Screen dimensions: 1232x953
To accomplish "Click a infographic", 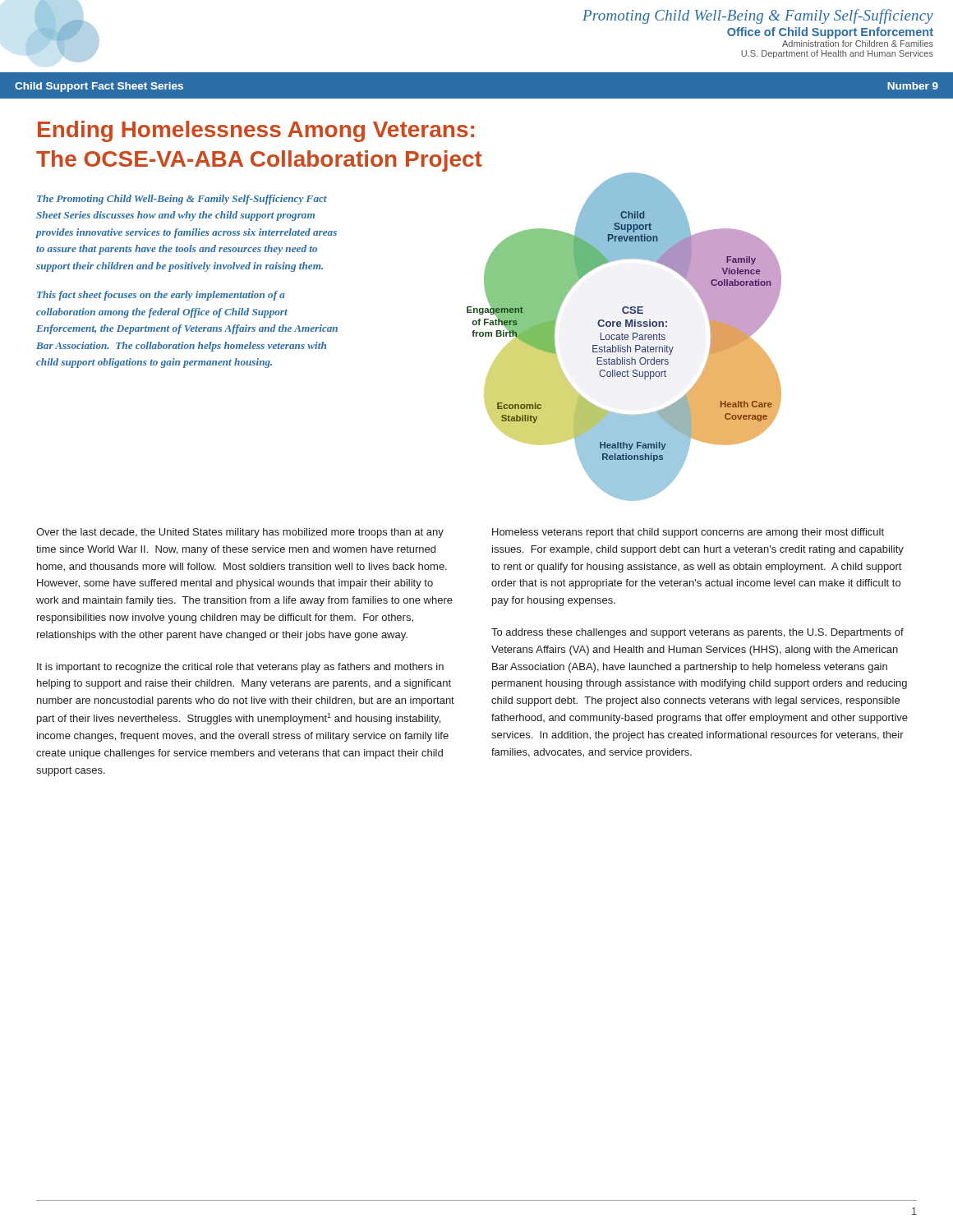I will pyautogui.click(x=633, y=333).
